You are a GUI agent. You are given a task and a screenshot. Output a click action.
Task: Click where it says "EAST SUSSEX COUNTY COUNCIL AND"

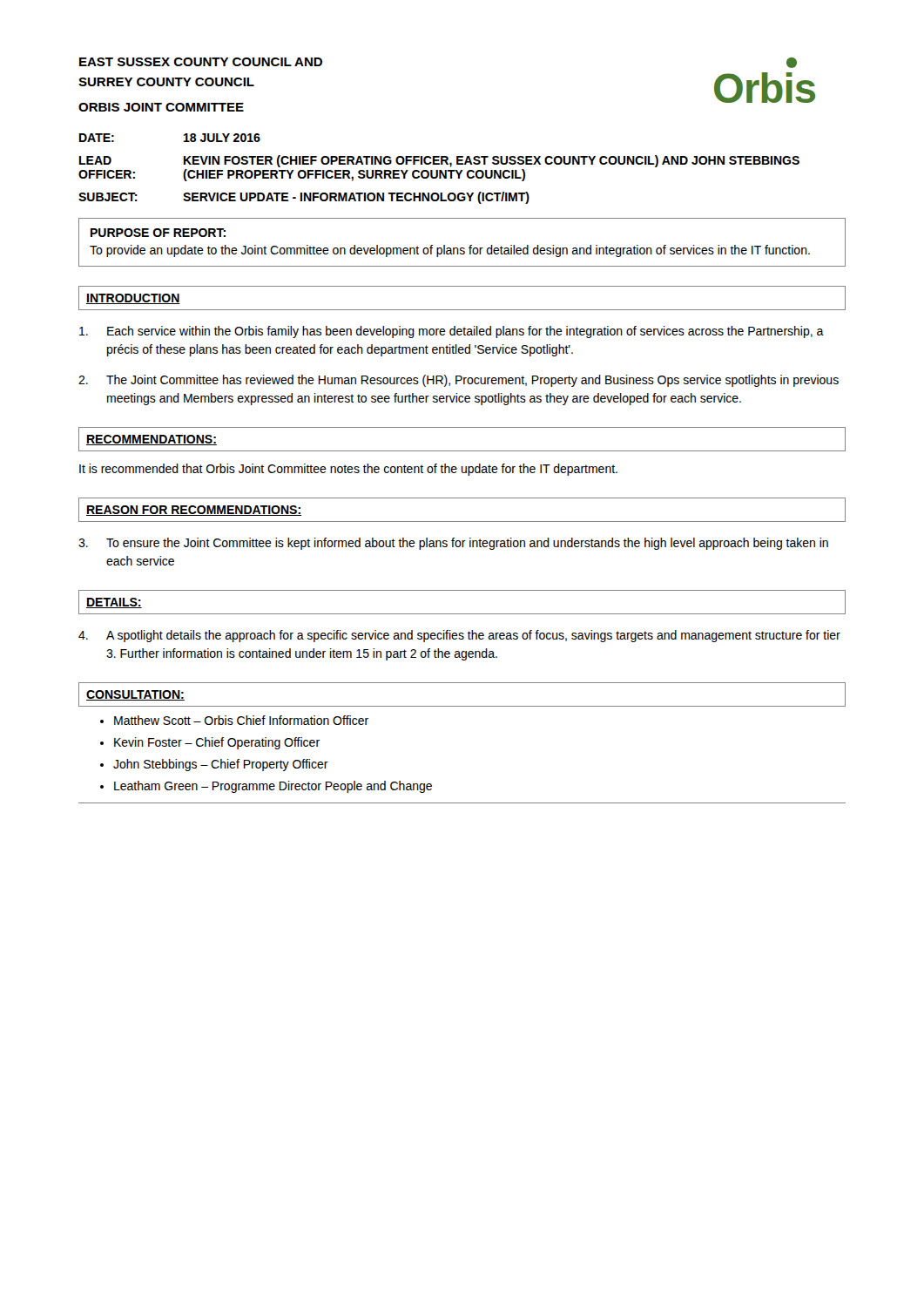click(x=201, y=61)
